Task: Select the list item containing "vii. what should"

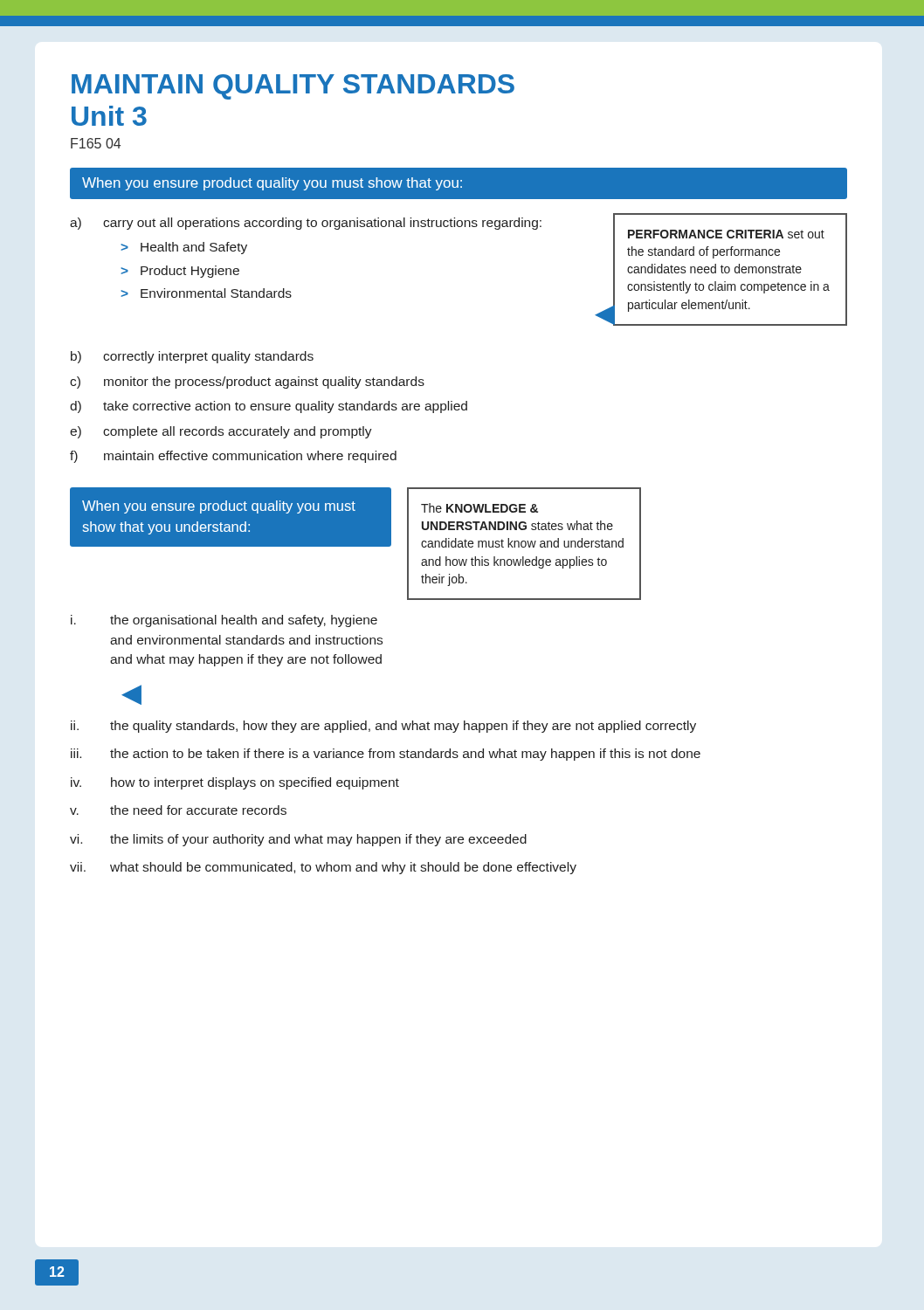Action: tap(323, 867)
